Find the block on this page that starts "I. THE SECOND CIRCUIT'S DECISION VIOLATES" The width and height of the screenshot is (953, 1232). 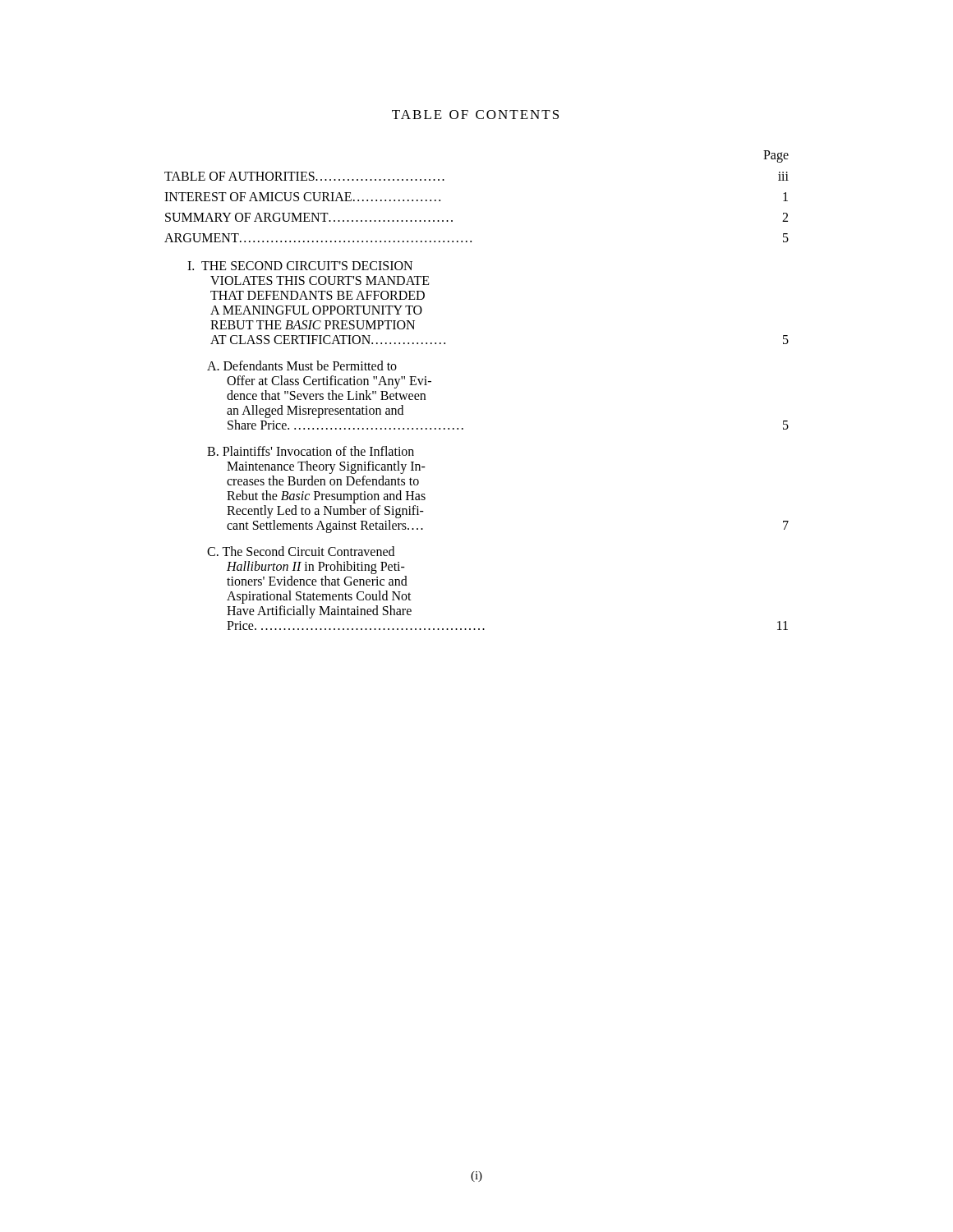[x=300, y=266]
